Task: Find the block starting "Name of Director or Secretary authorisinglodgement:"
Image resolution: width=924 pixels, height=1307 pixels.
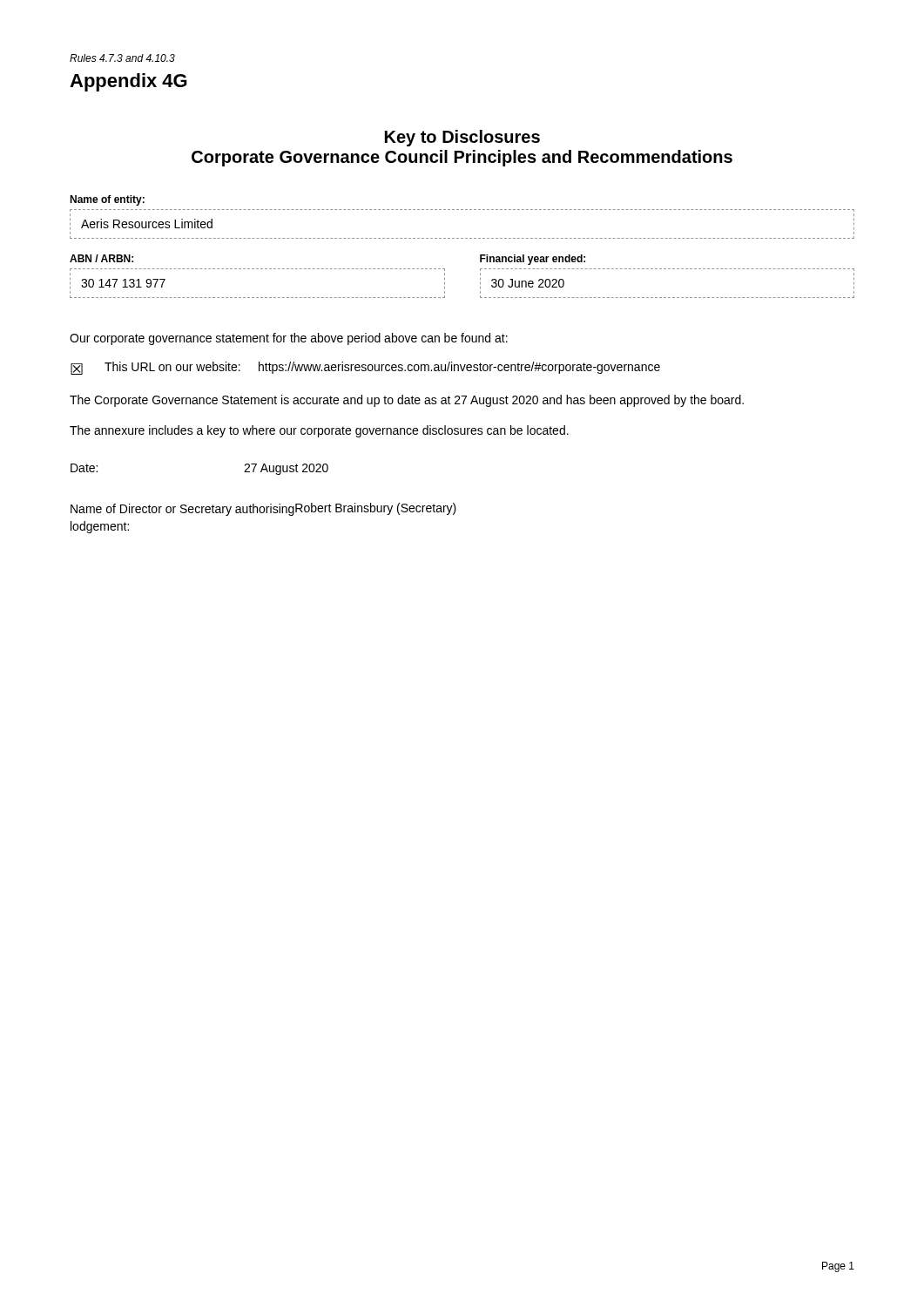Action: [x=263, y=518]
